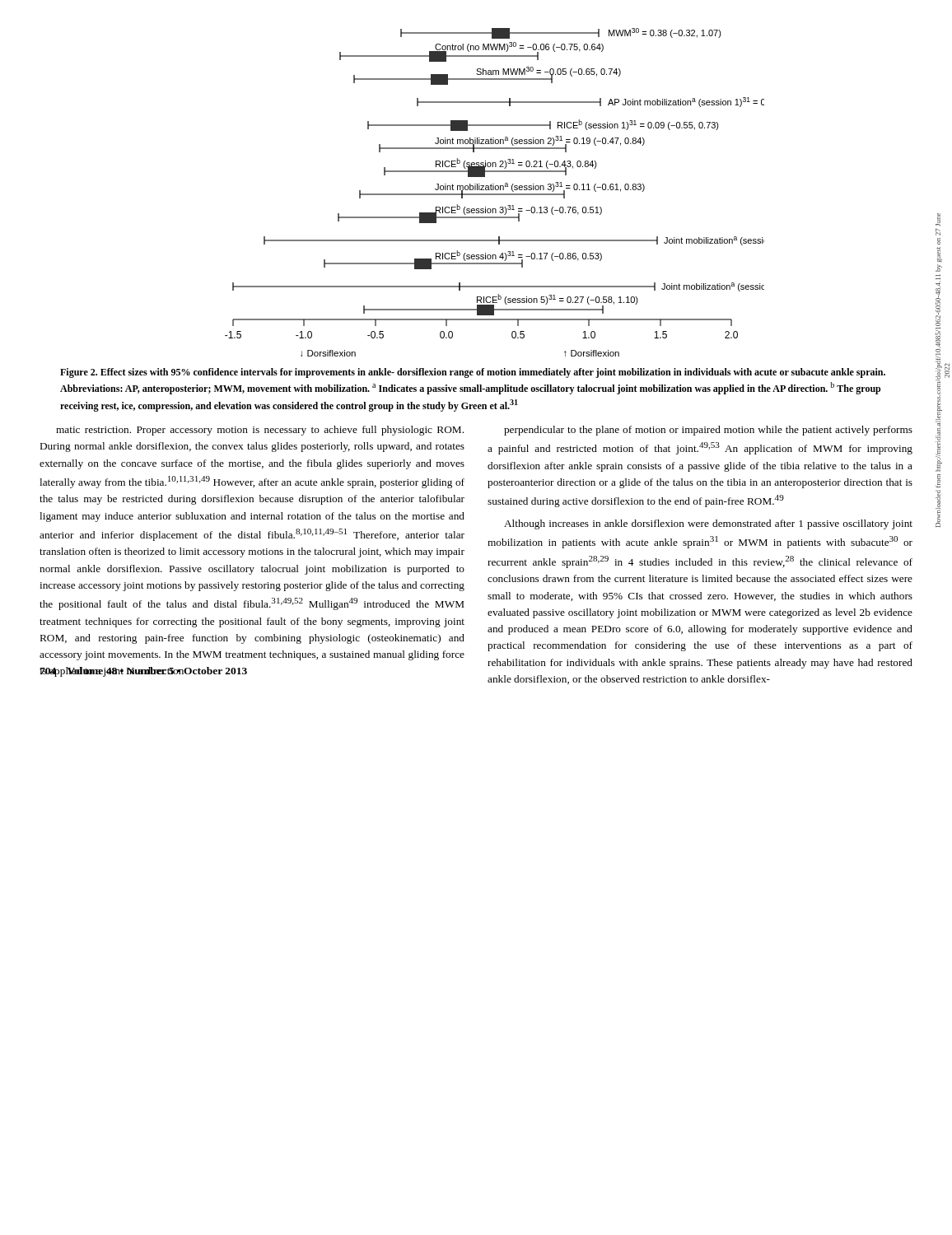Image resolution: width=952 pixels, height=1235 pixels.
Task: Select the passage starting "perpendicular to the plane of motion or"
Action: (x=700, y=555)
